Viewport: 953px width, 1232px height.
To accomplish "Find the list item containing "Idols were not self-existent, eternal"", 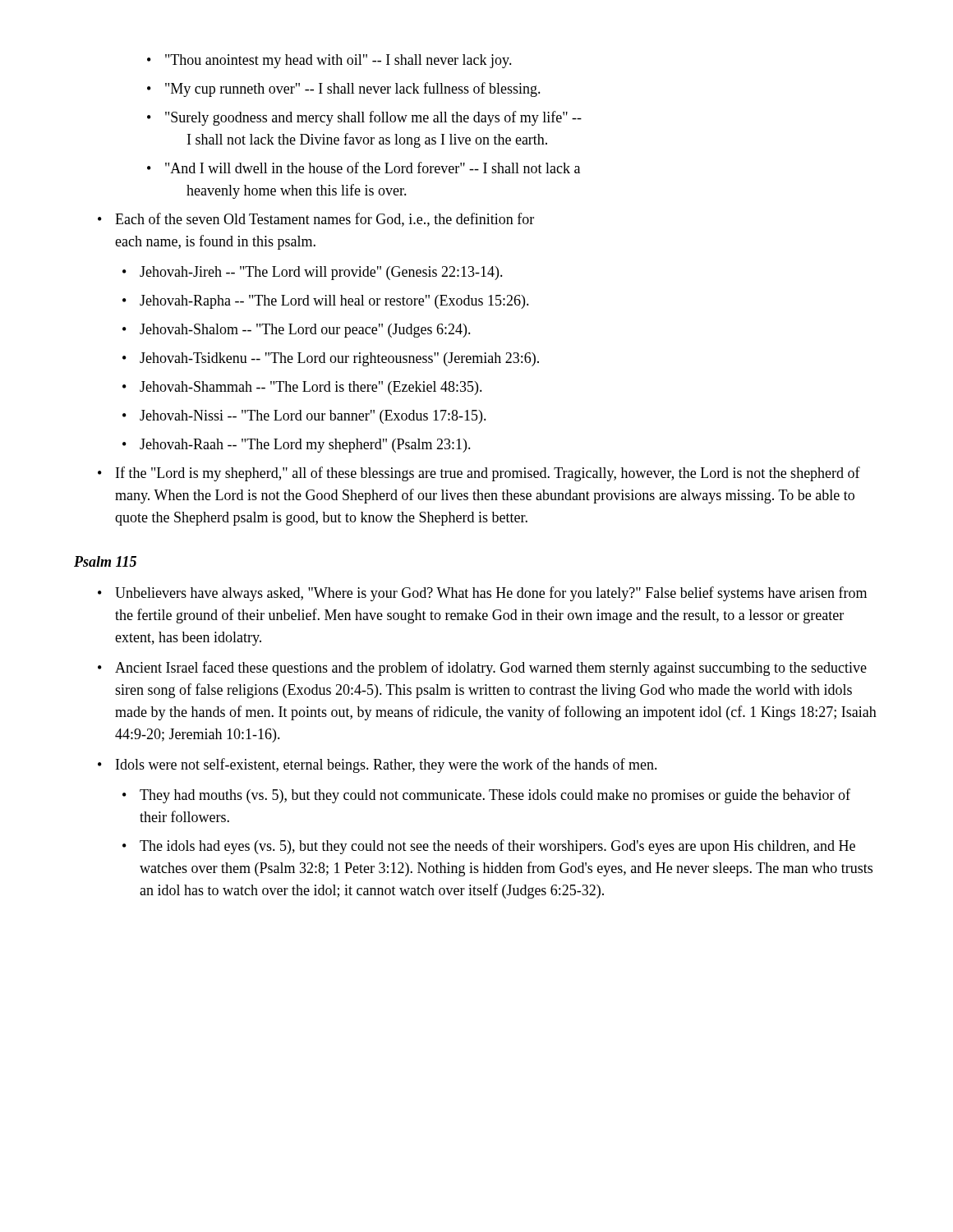I will 386,765.
